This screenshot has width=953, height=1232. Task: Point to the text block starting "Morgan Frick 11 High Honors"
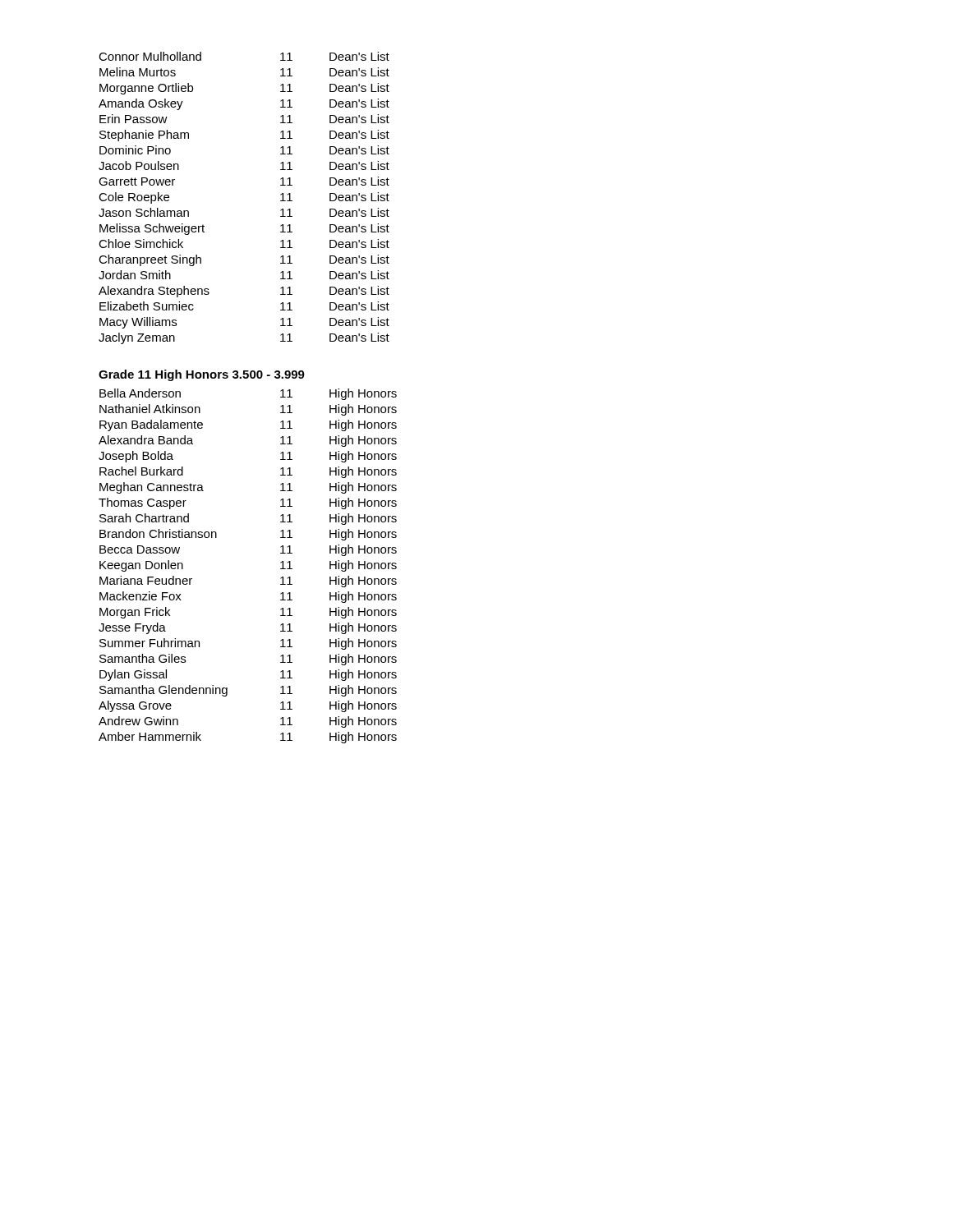279,612
